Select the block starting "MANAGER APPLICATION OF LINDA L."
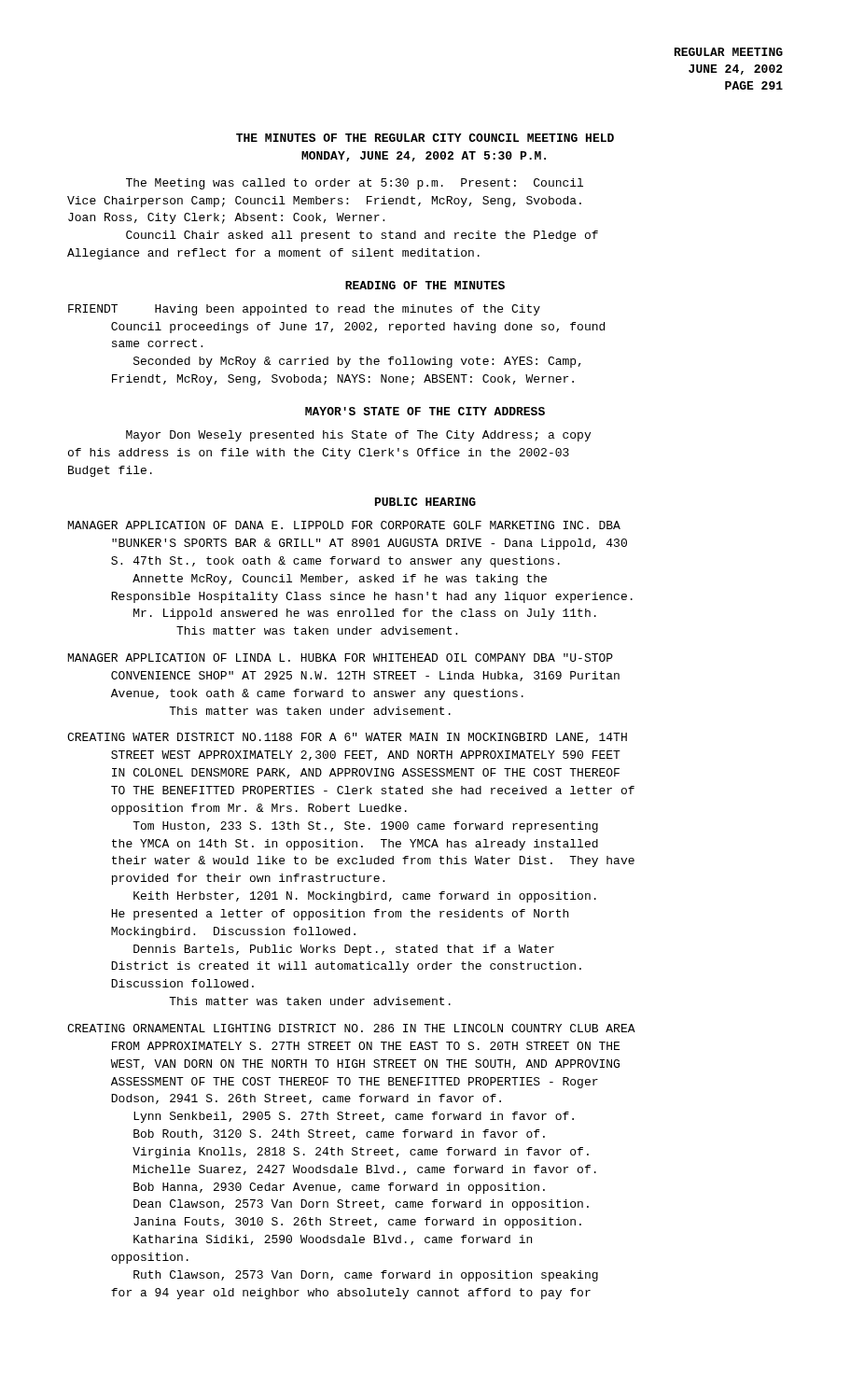Screen dimensions: 1400x850 click(x=344, y=685)
